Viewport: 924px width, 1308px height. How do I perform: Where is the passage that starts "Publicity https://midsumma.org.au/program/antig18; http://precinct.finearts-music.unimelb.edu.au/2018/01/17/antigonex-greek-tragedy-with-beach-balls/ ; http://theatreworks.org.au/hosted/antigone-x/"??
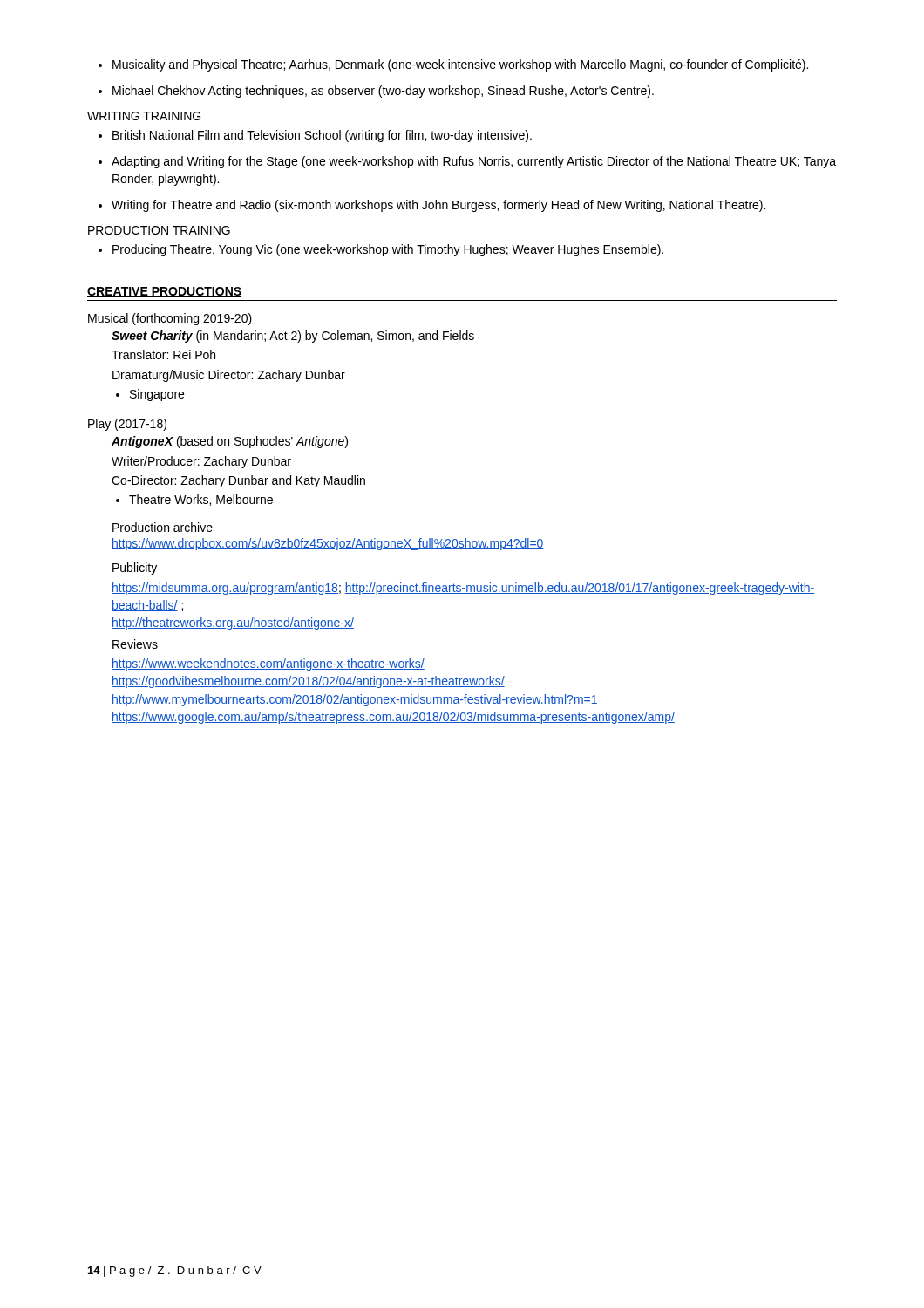(x=135, y=569)
